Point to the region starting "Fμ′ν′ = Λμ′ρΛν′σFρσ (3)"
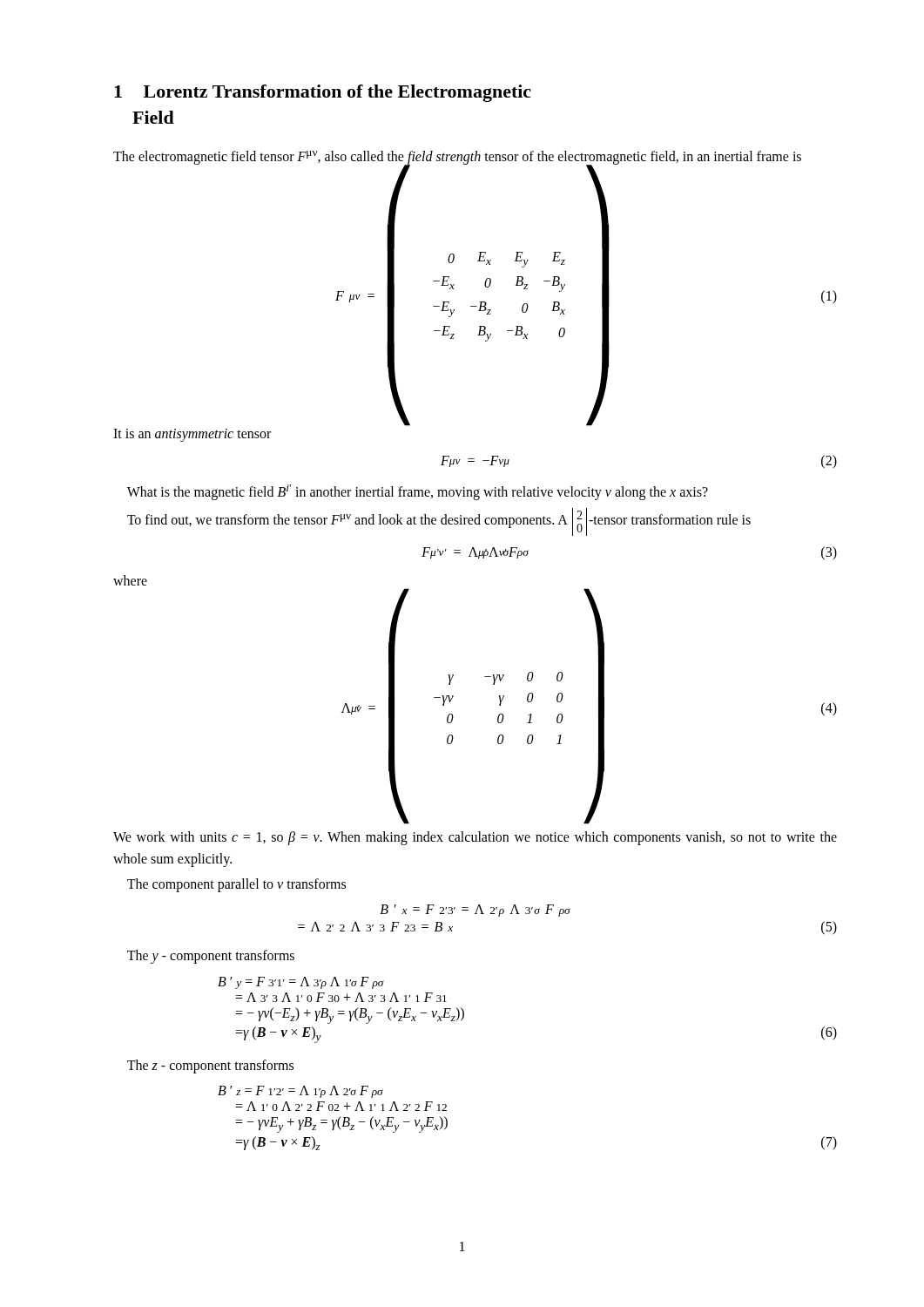 [500, 553]
